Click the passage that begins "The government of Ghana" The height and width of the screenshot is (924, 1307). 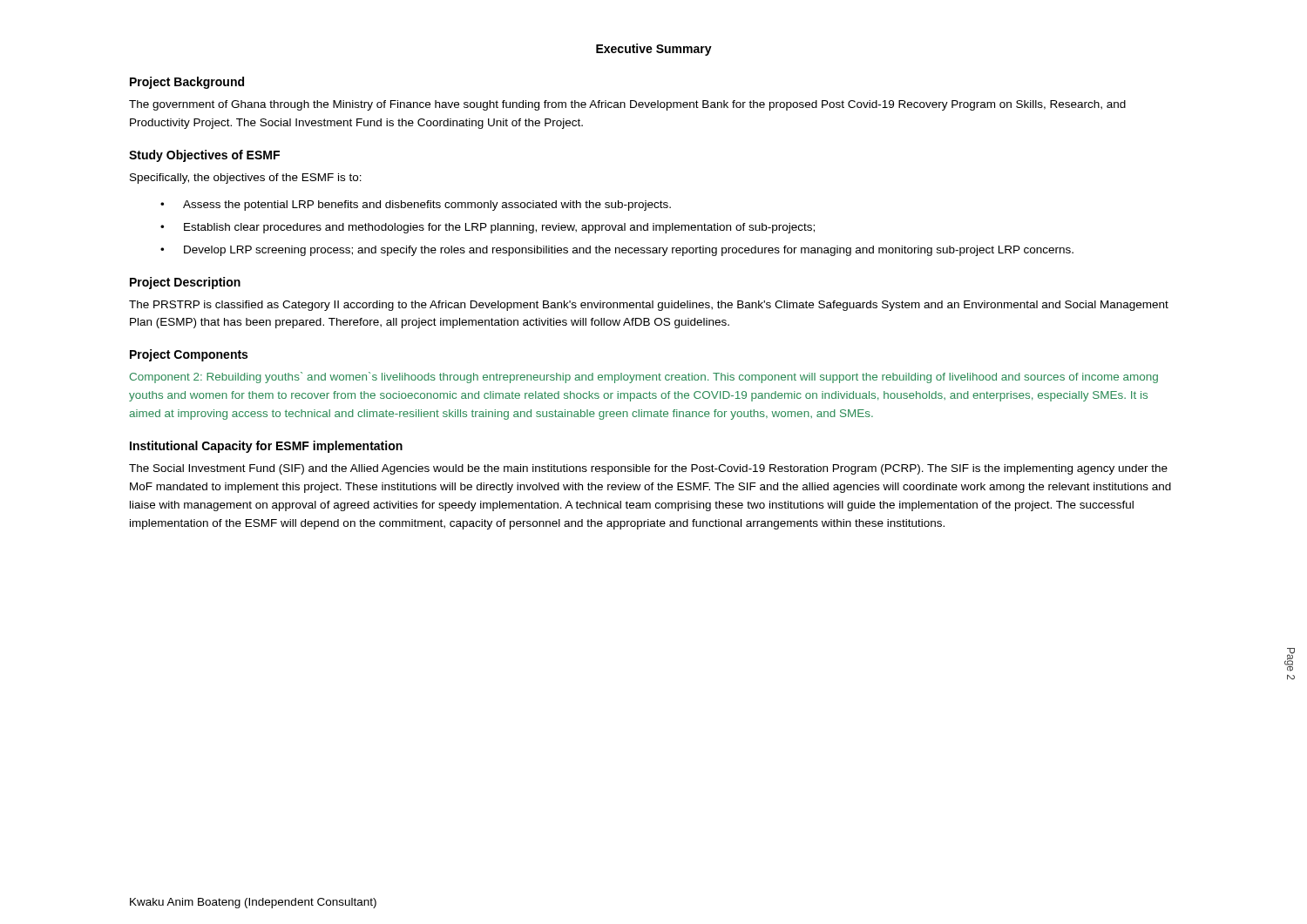click(x=628, y=113)
